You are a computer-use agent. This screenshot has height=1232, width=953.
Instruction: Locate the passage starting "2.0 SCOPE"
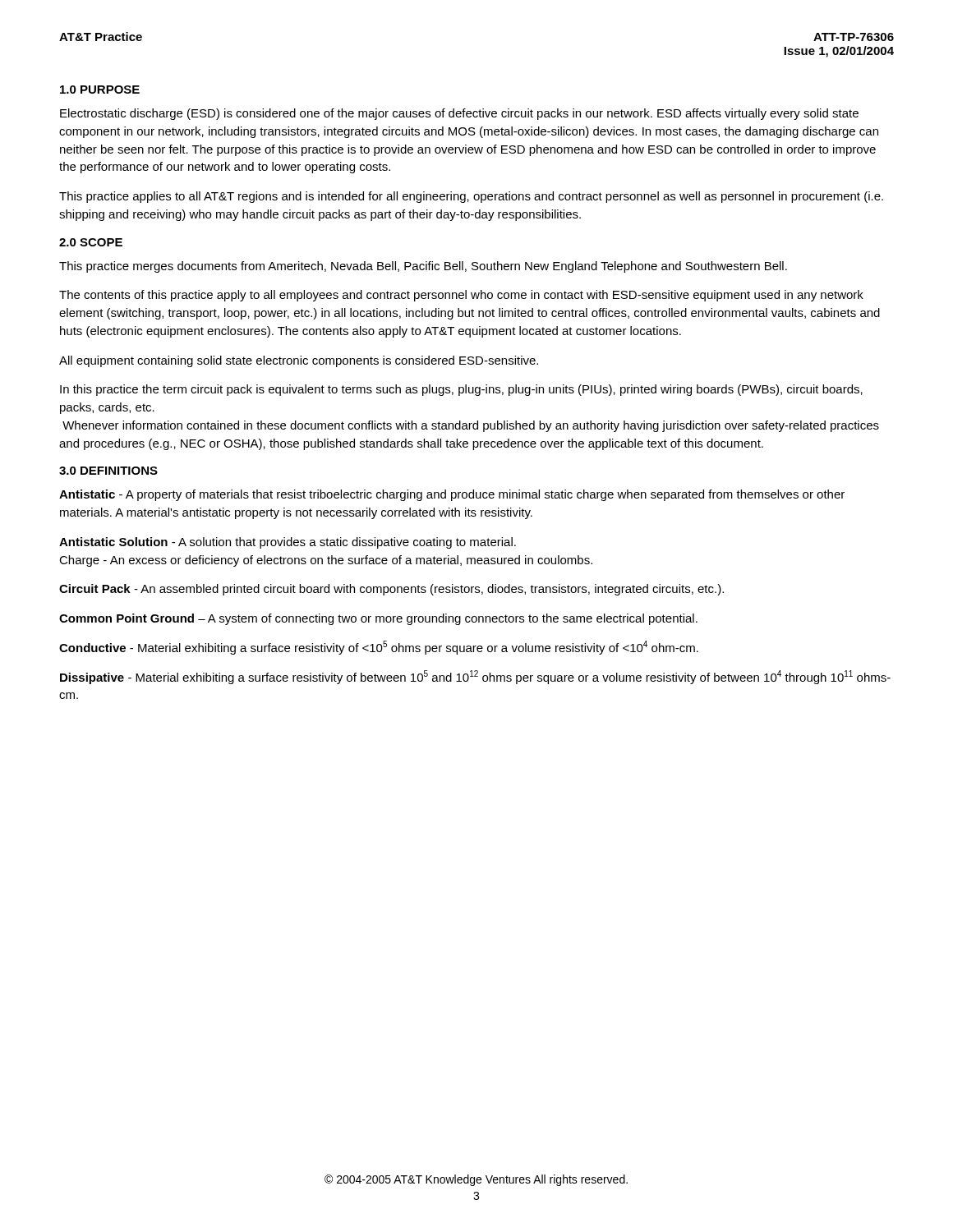click(91, 241)
